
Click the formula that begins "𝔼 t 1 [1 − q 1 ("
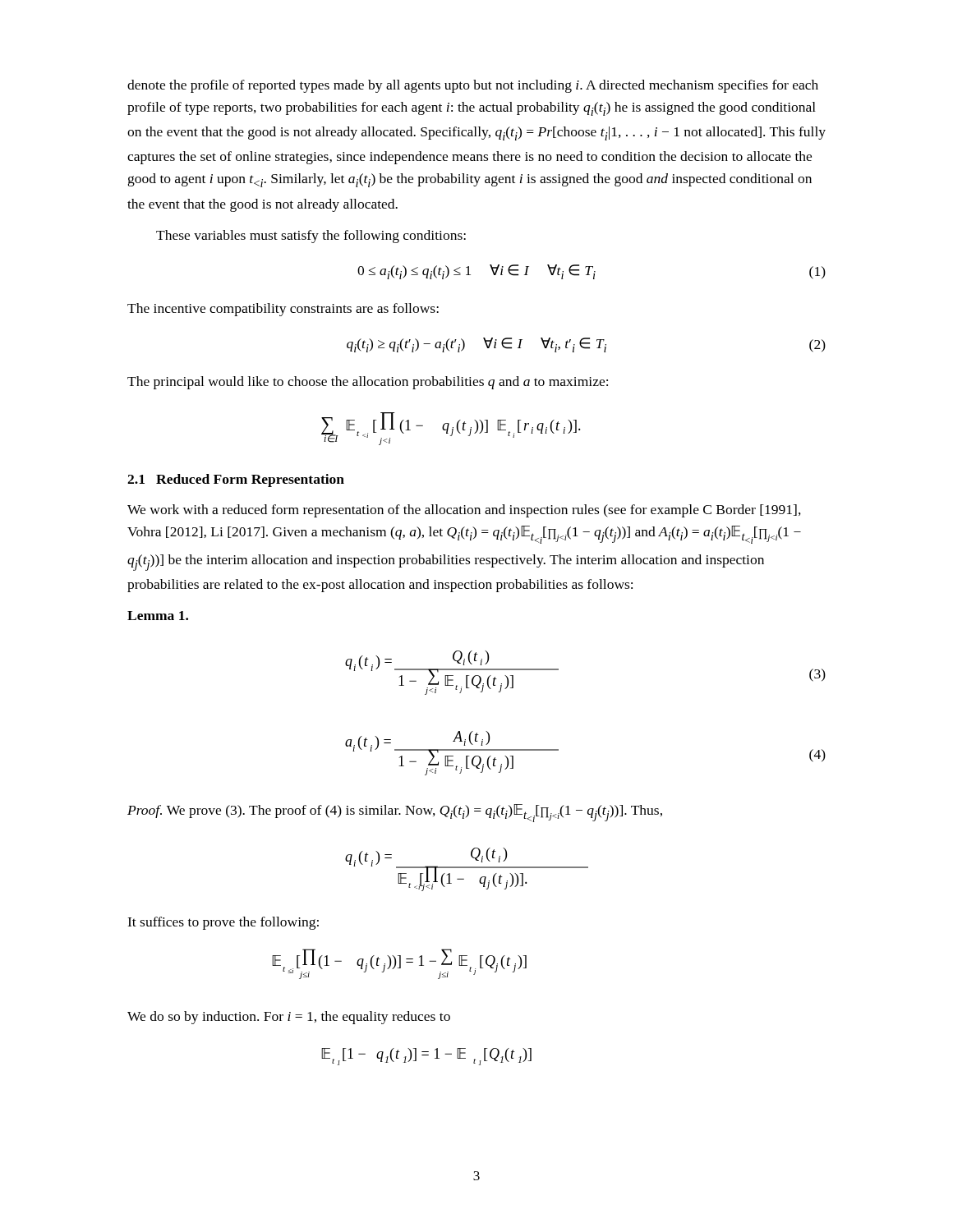[476, 1053]
